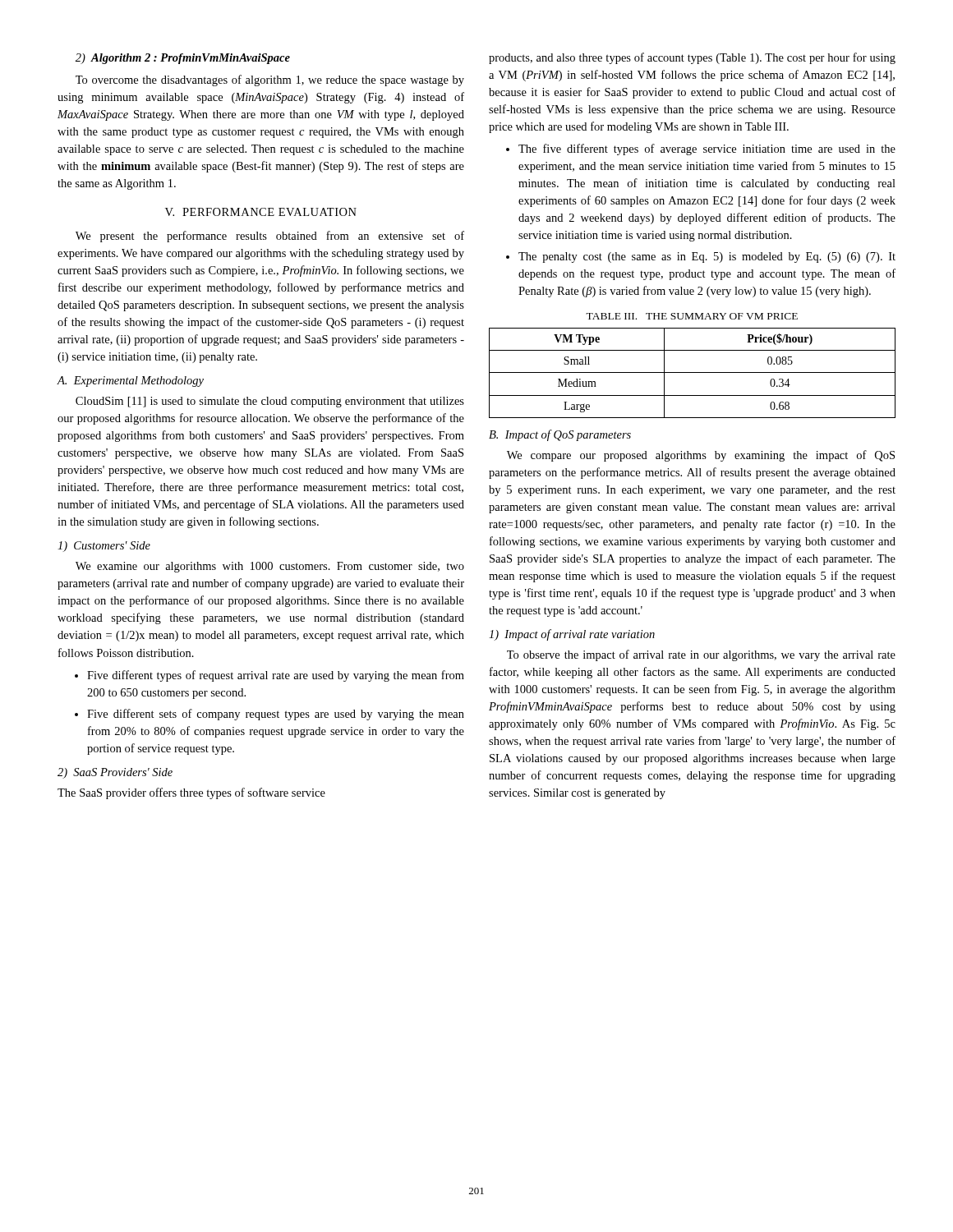This screenshot has width=953, height=1232.
Task: Locate the text block starting "products, and also three types"
Action: pos(692,92)
